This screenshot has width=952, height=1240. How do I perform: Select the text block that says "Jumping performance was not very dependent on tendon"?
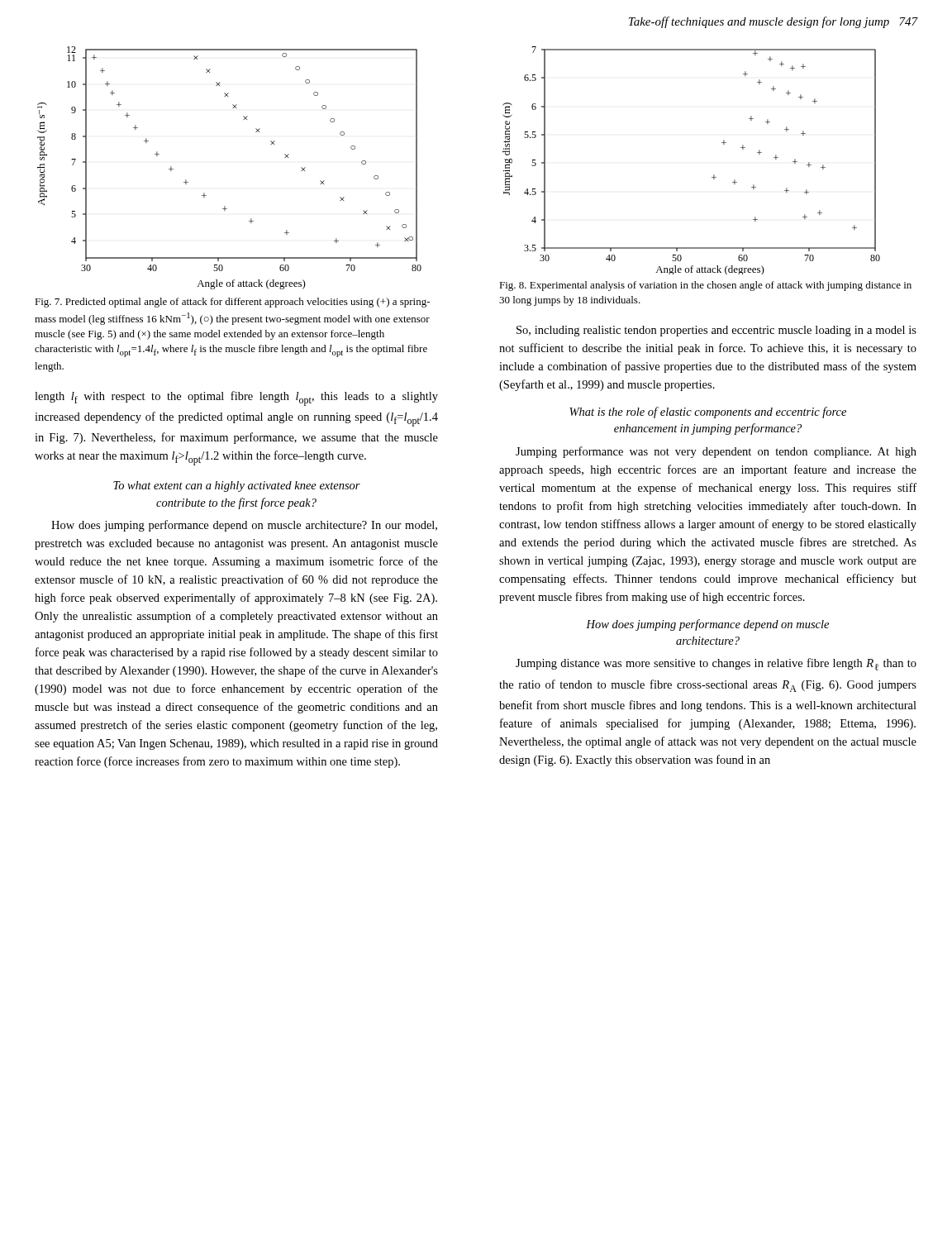click(x=708, y=524)
